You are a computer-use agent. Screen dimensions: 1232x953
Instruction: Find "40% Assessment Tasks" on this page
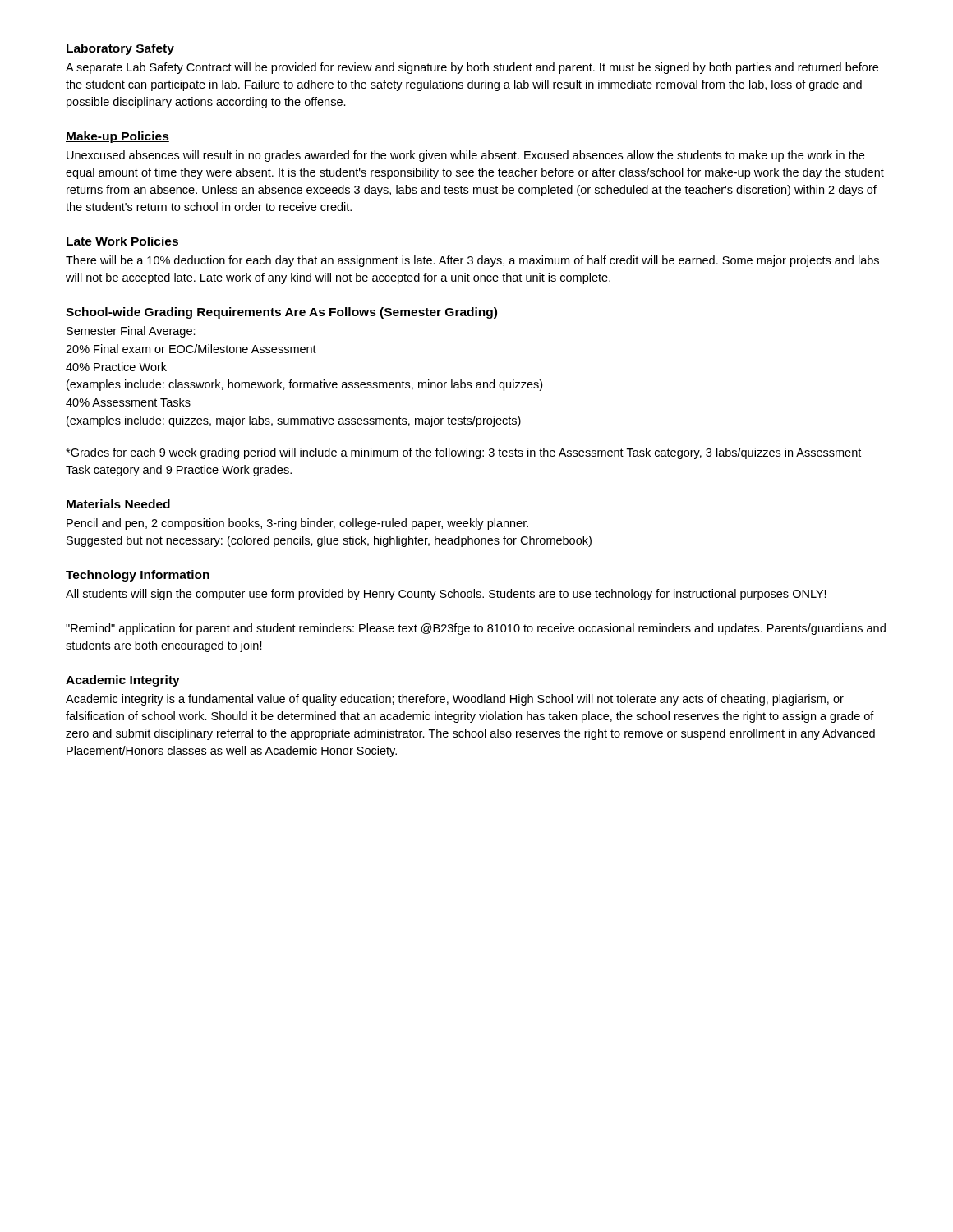coord(128,403)
